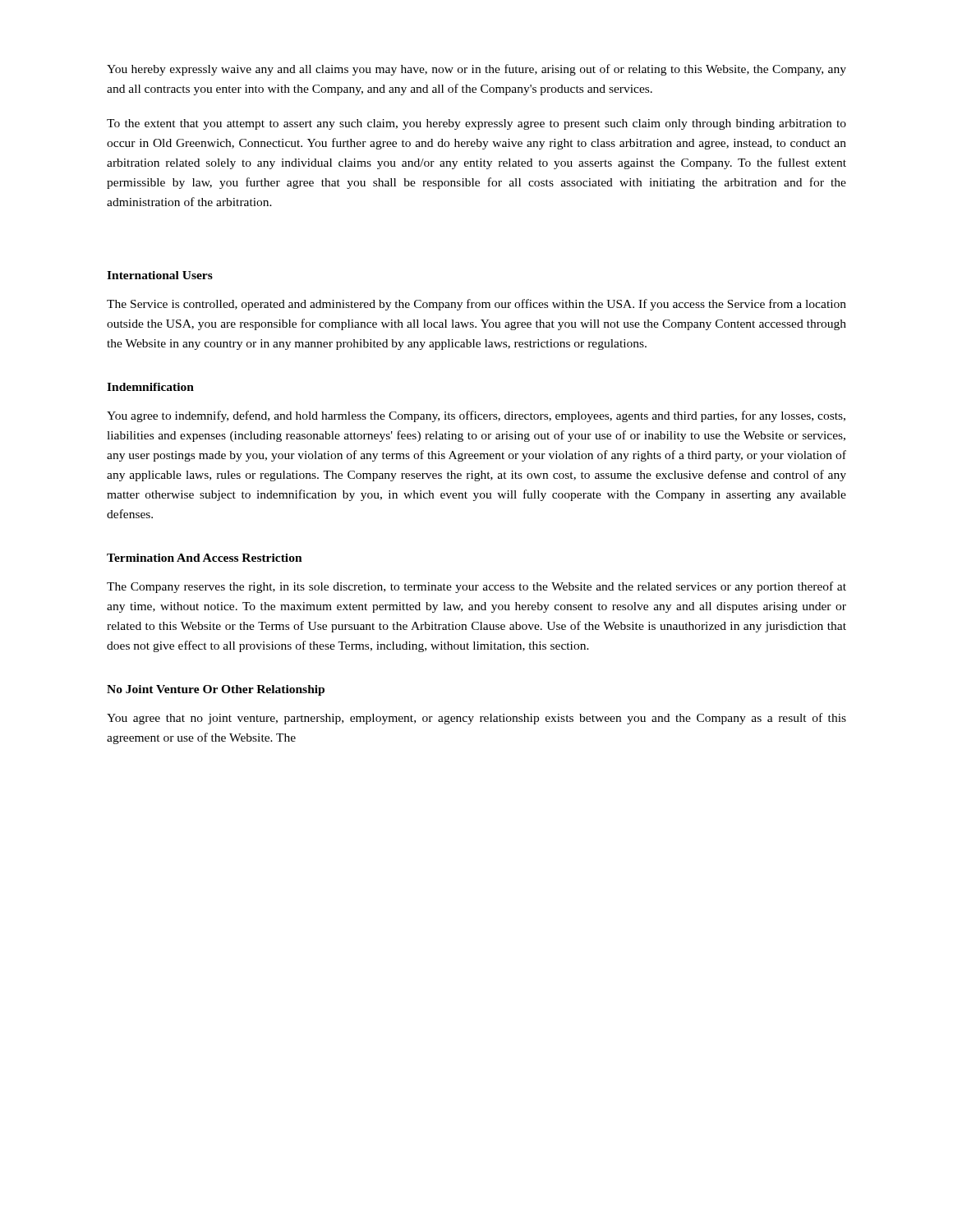The image size is (953, 1232).
Task: Select the text block that reads "You agree that no joint venture,"
Action: coord(476,728)
